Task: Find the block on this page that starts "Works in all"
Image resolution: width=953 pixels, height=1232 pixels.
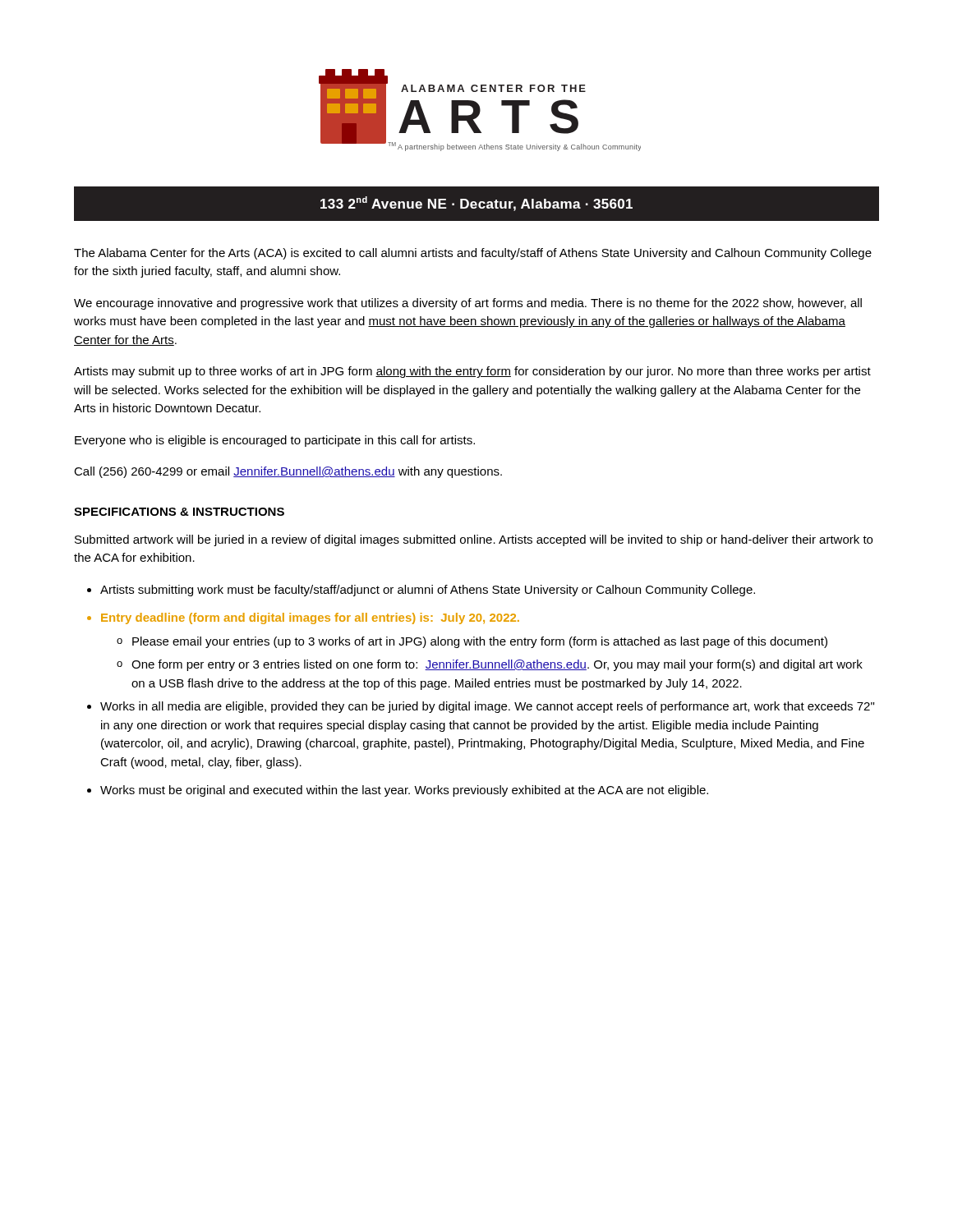Action: [x=488, y=734]
